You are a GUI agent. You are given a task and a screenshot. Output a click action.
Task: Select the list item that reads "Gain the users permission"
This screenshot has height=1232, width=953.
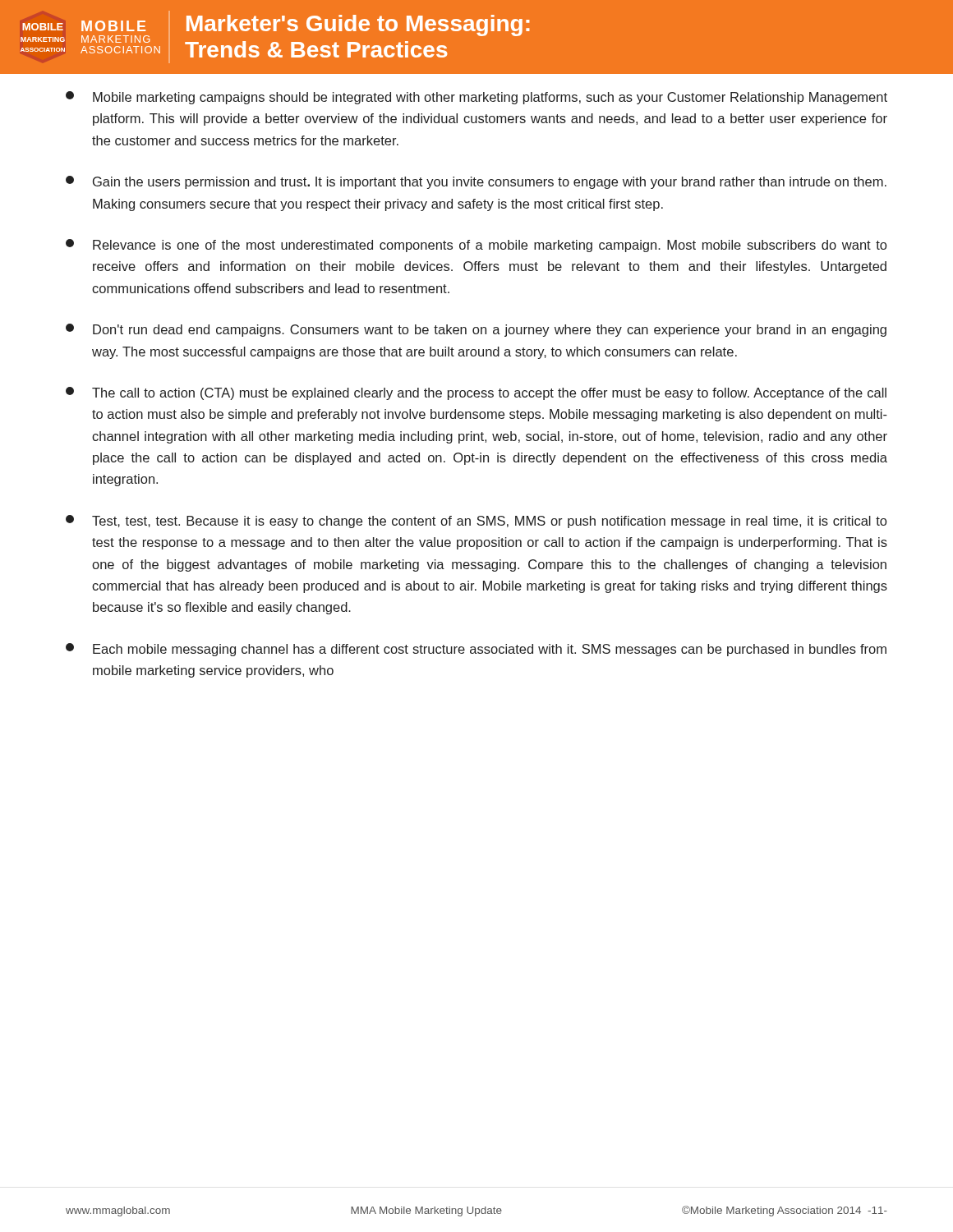click(476, 193)
